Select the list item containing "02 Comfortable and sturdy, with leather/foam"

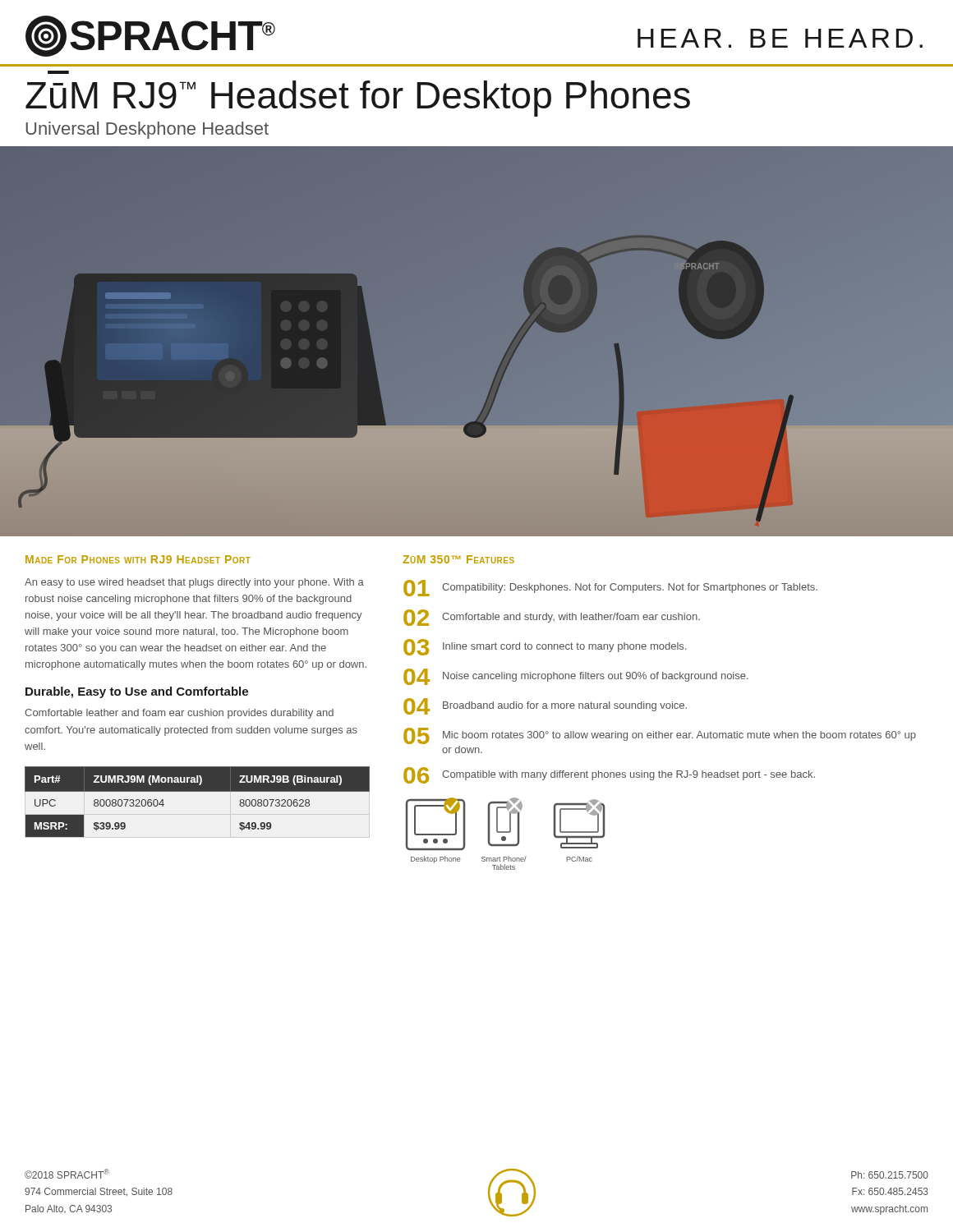[x=552, y=617]
